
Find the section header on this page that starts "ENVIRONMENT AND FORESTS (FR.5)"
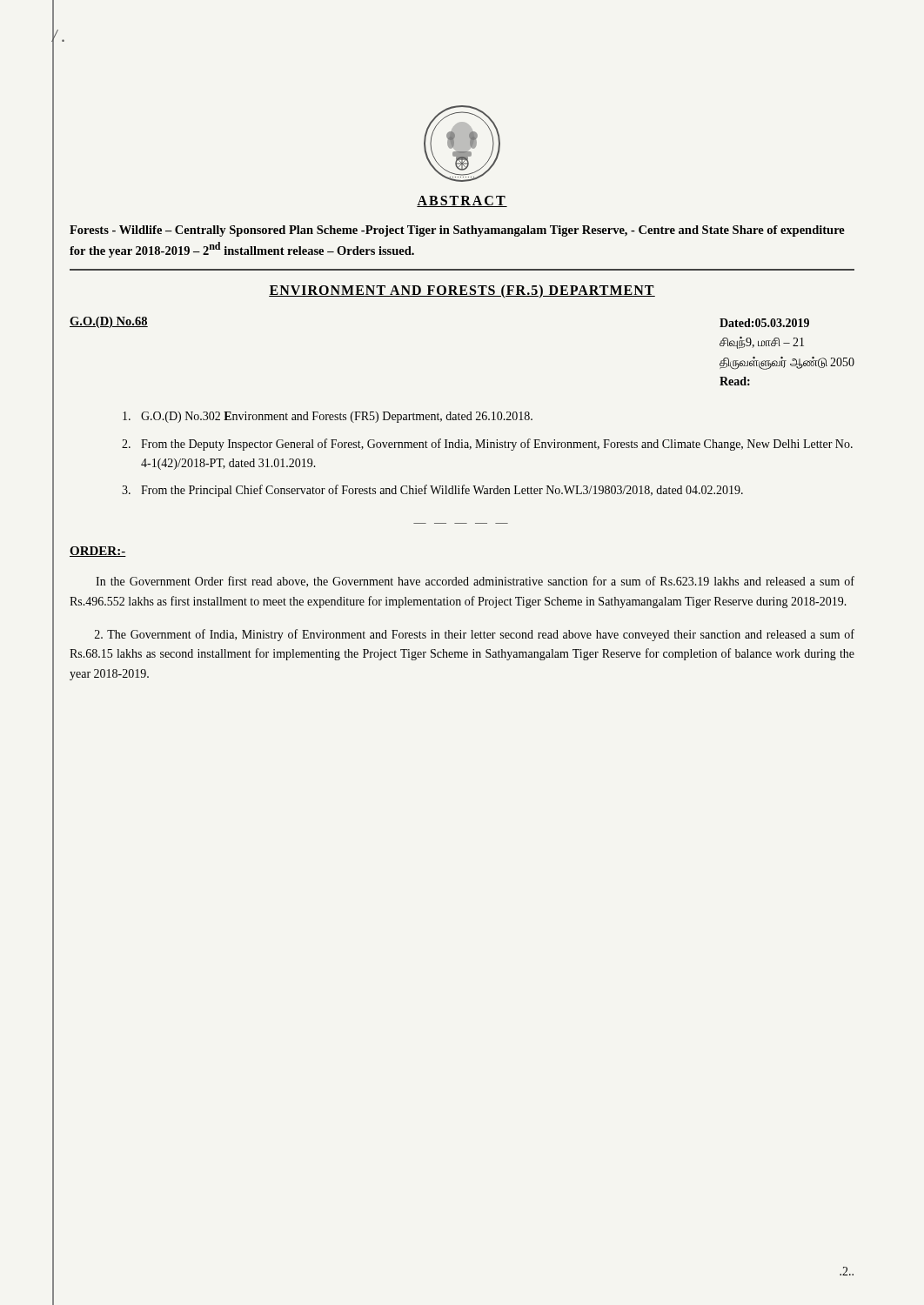[462, 290]
